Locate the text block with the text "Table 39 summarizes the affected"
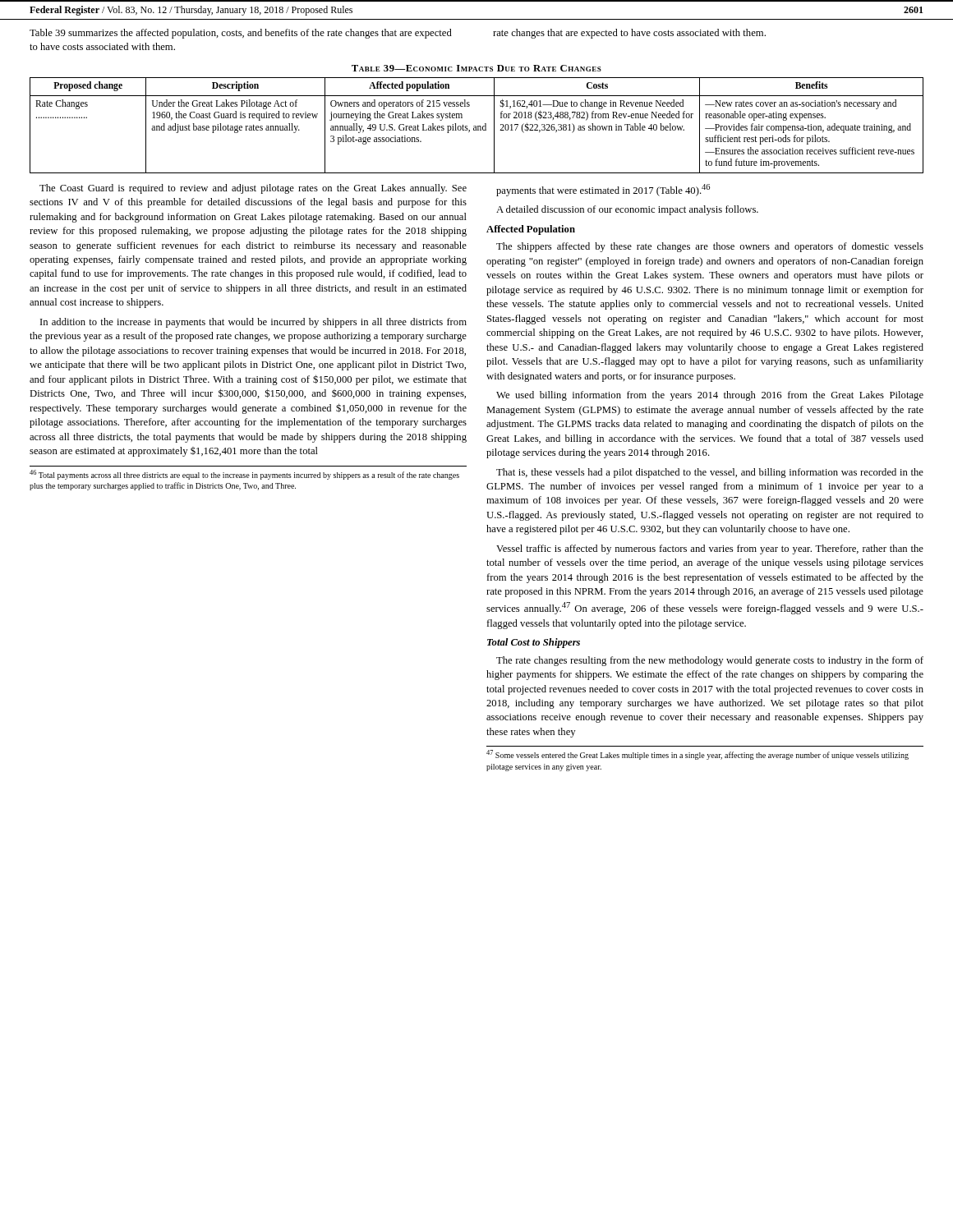 [241, 40]
